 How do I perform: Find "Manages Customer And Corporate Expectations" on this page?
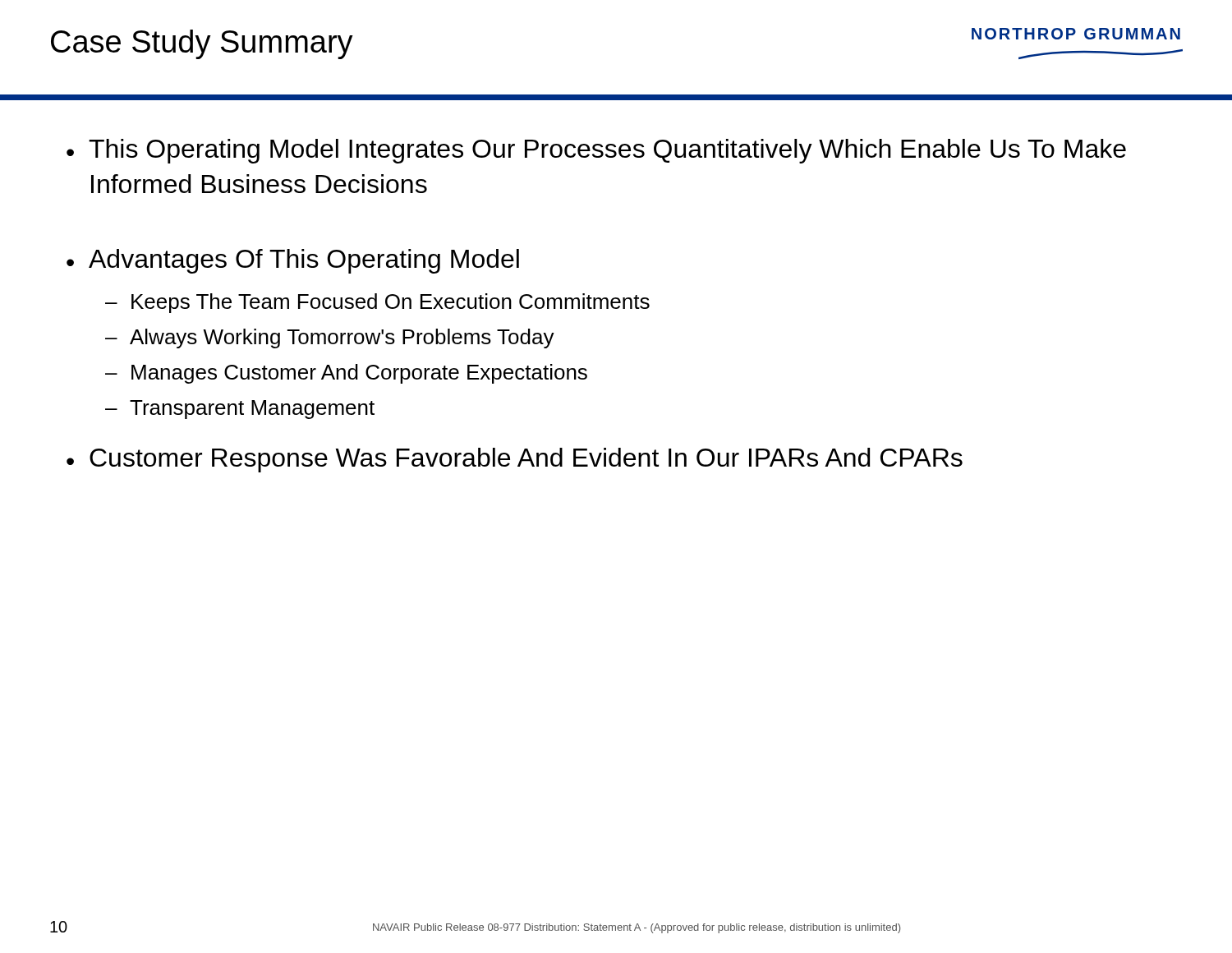359,372
